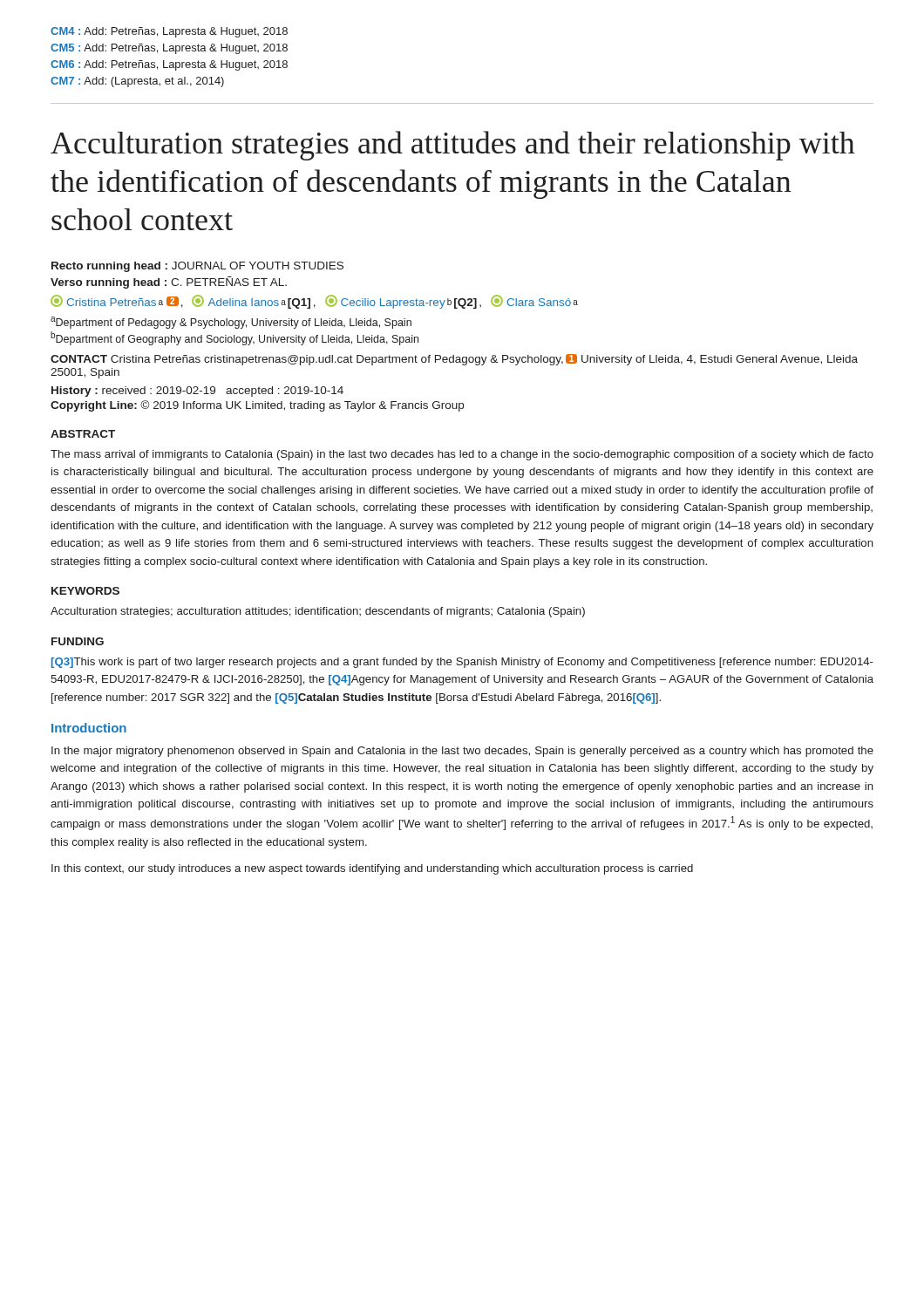Screen dimensions: 1308x924
Task: Locate the text block that reads "Verso running head : C. PETREÑAS ET"
Action: point(169,282)
